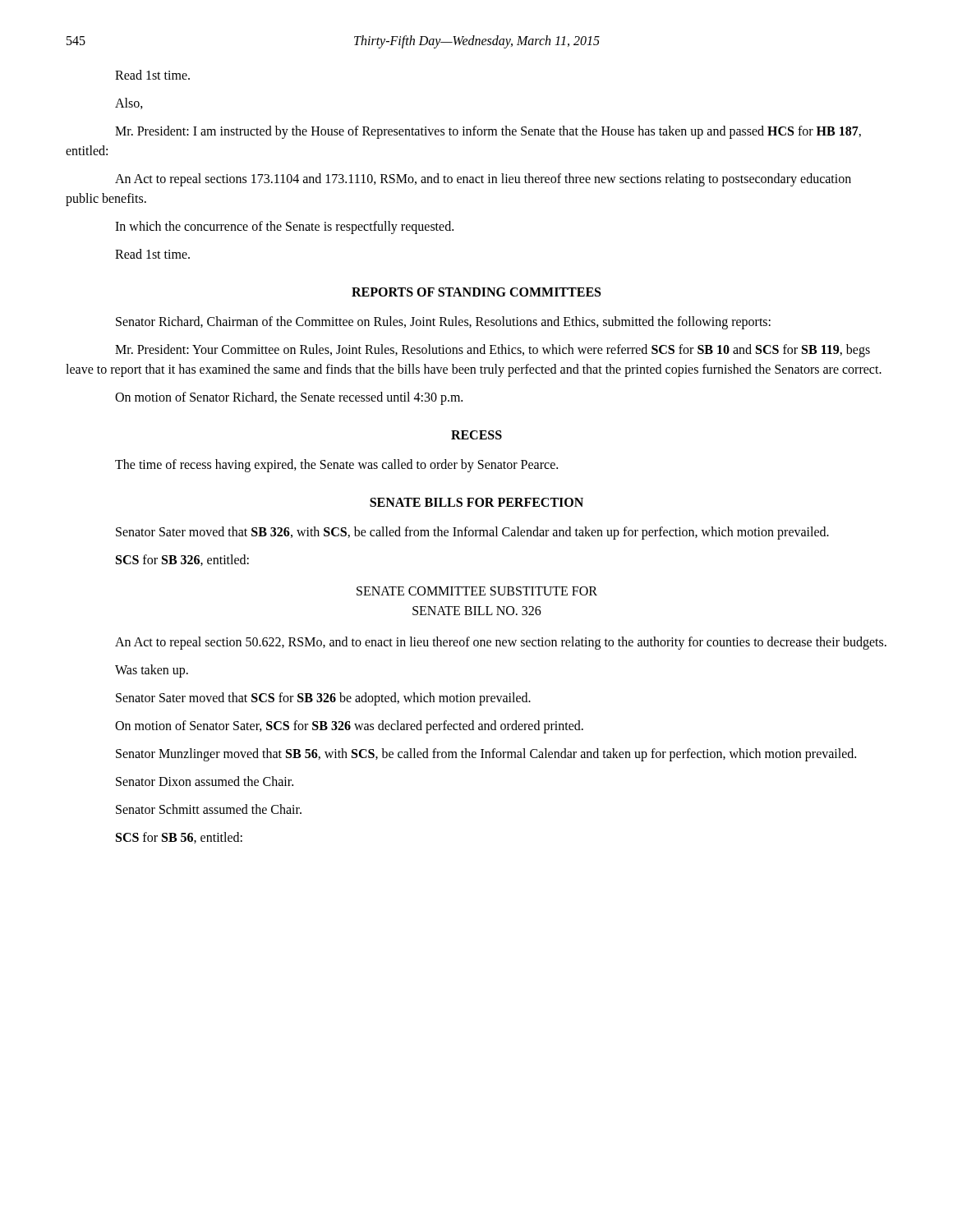Navigate to the element starting "Senator Schmitt assumed the Chair."
The image size is (953, 1232).
point(209,809)
